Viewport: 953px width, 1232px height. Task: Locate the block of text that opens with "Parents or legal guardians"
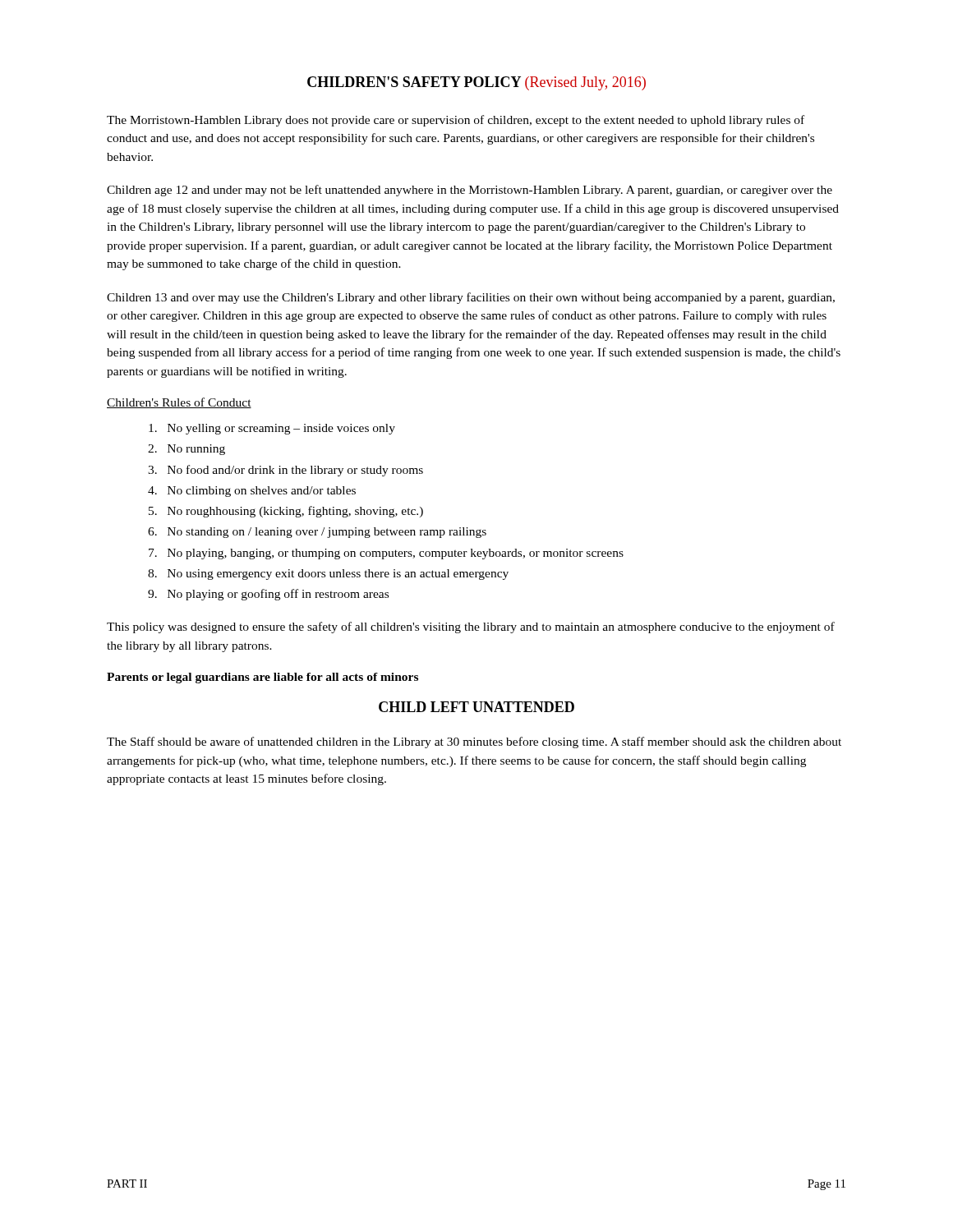click(x=263, y=677)
